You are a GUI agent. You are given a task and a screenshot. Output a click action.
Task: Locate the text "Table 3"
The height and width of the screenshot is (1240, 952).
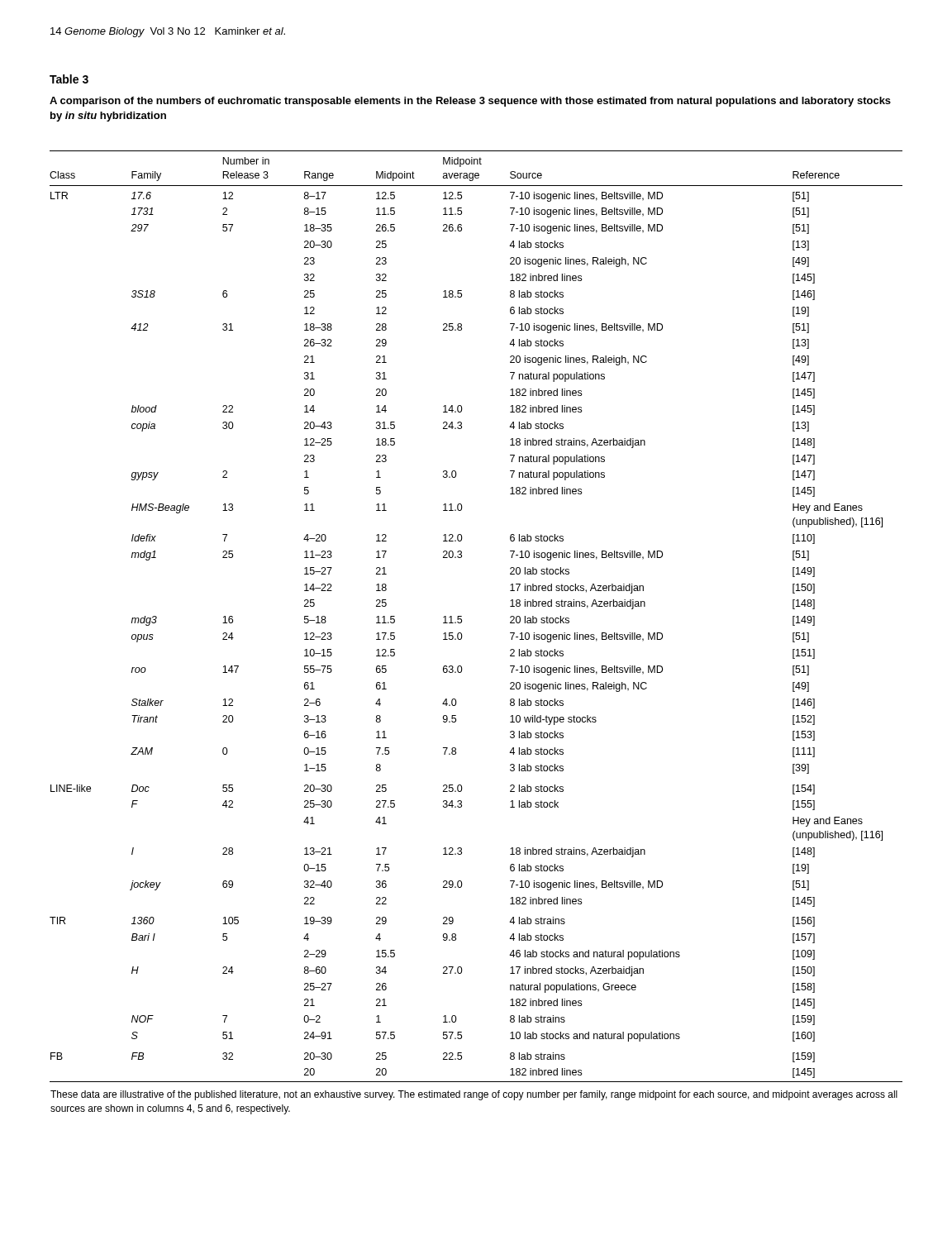69,79
